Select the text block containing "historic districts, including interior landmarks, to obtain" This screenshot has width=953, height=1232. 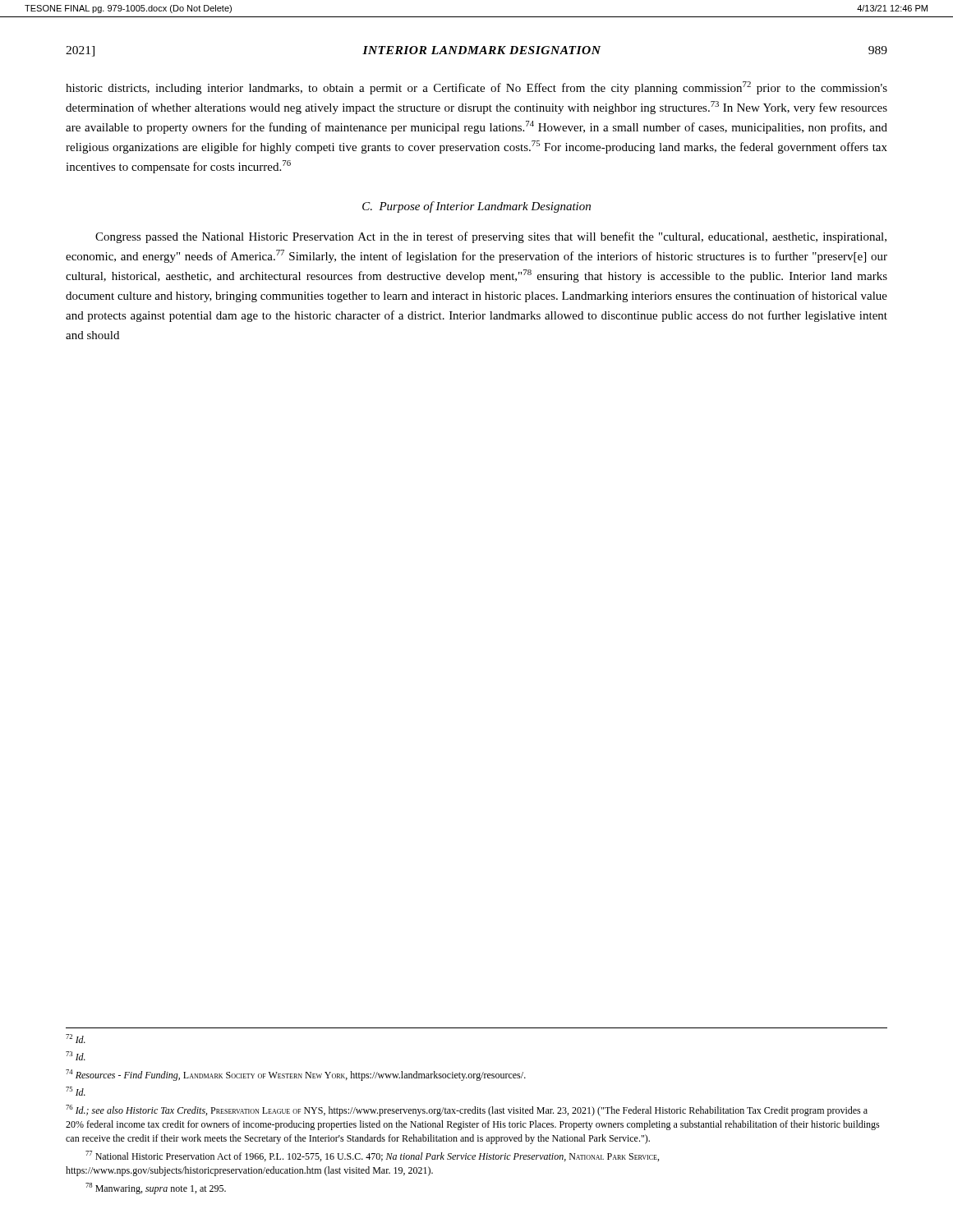click(476, 126)
